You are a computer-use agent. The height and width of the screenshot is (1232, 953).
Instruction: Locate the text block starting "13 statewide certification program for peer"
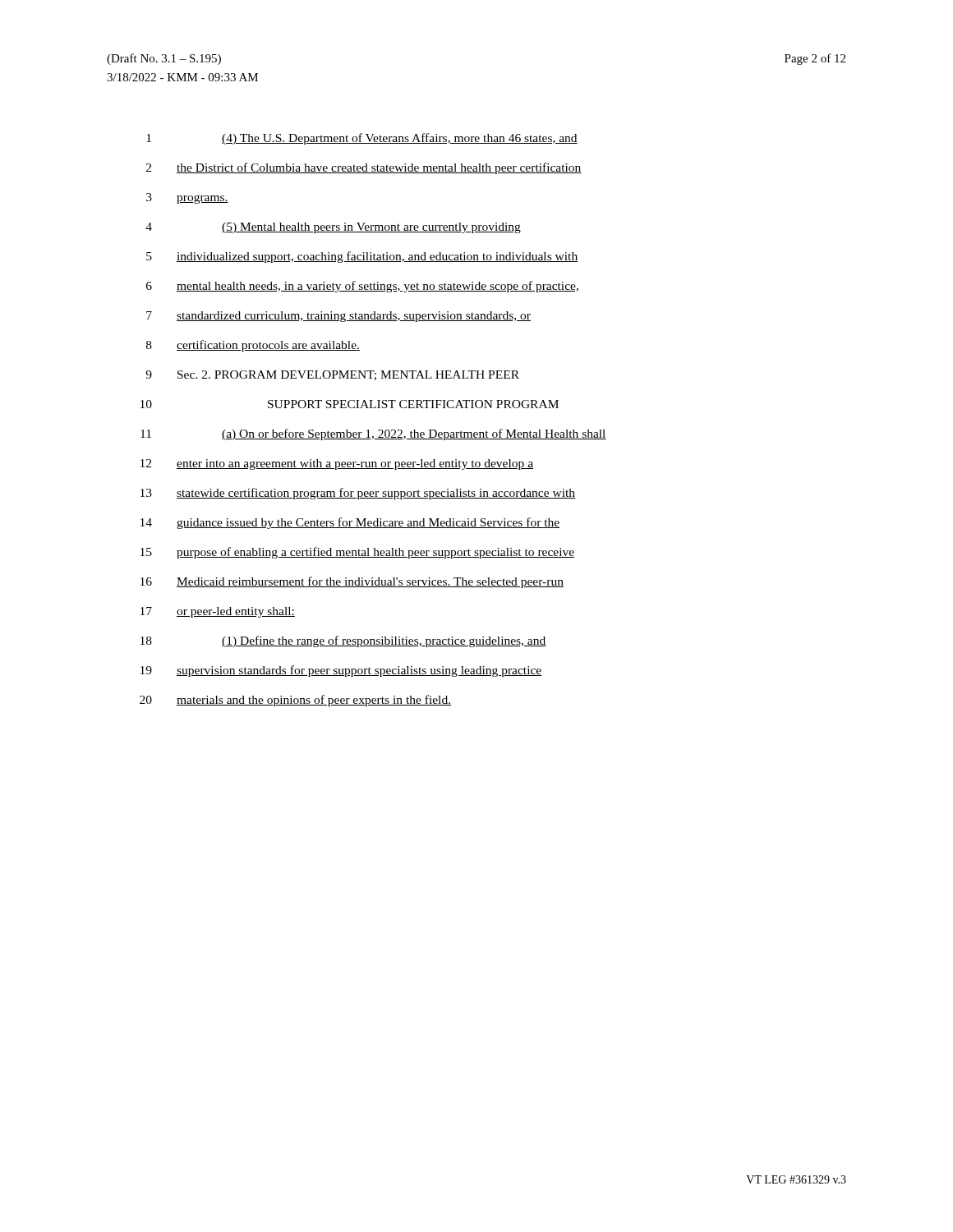coord(476,493)
